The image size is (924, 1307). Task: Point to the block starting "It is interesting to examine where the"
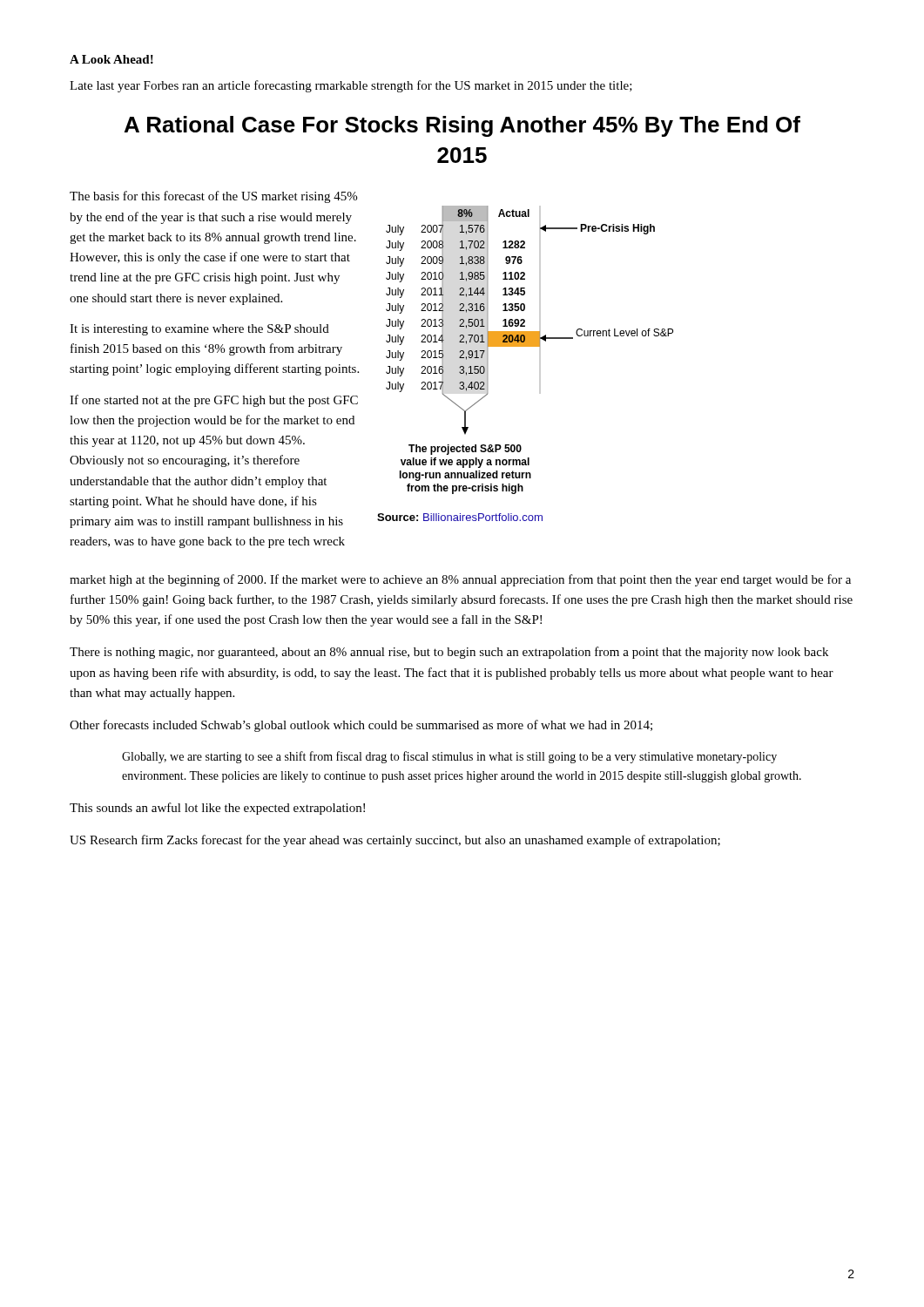[215, 349]
